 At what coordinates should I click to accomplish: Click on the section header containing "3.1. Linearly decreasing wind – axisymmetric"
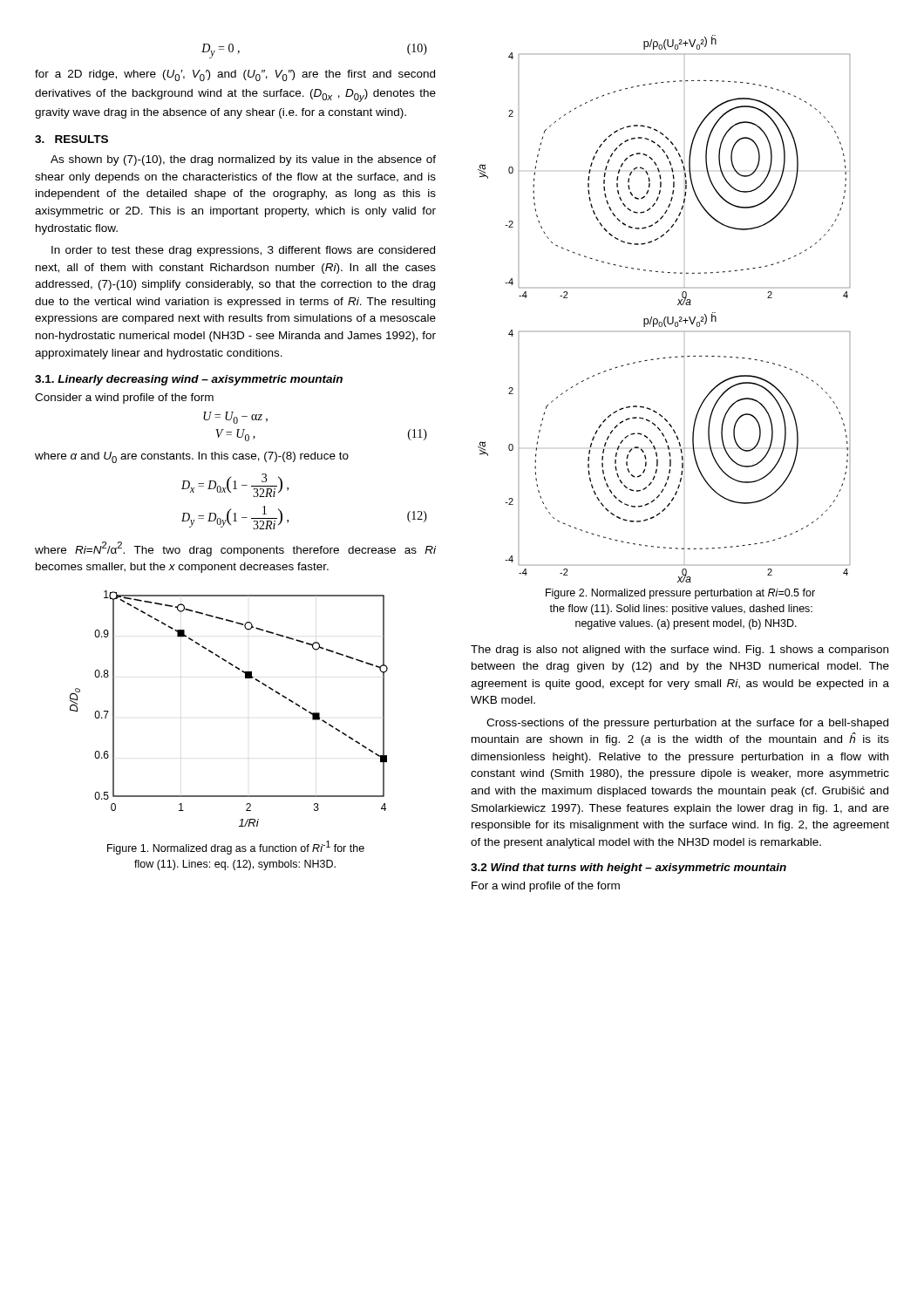189,379
